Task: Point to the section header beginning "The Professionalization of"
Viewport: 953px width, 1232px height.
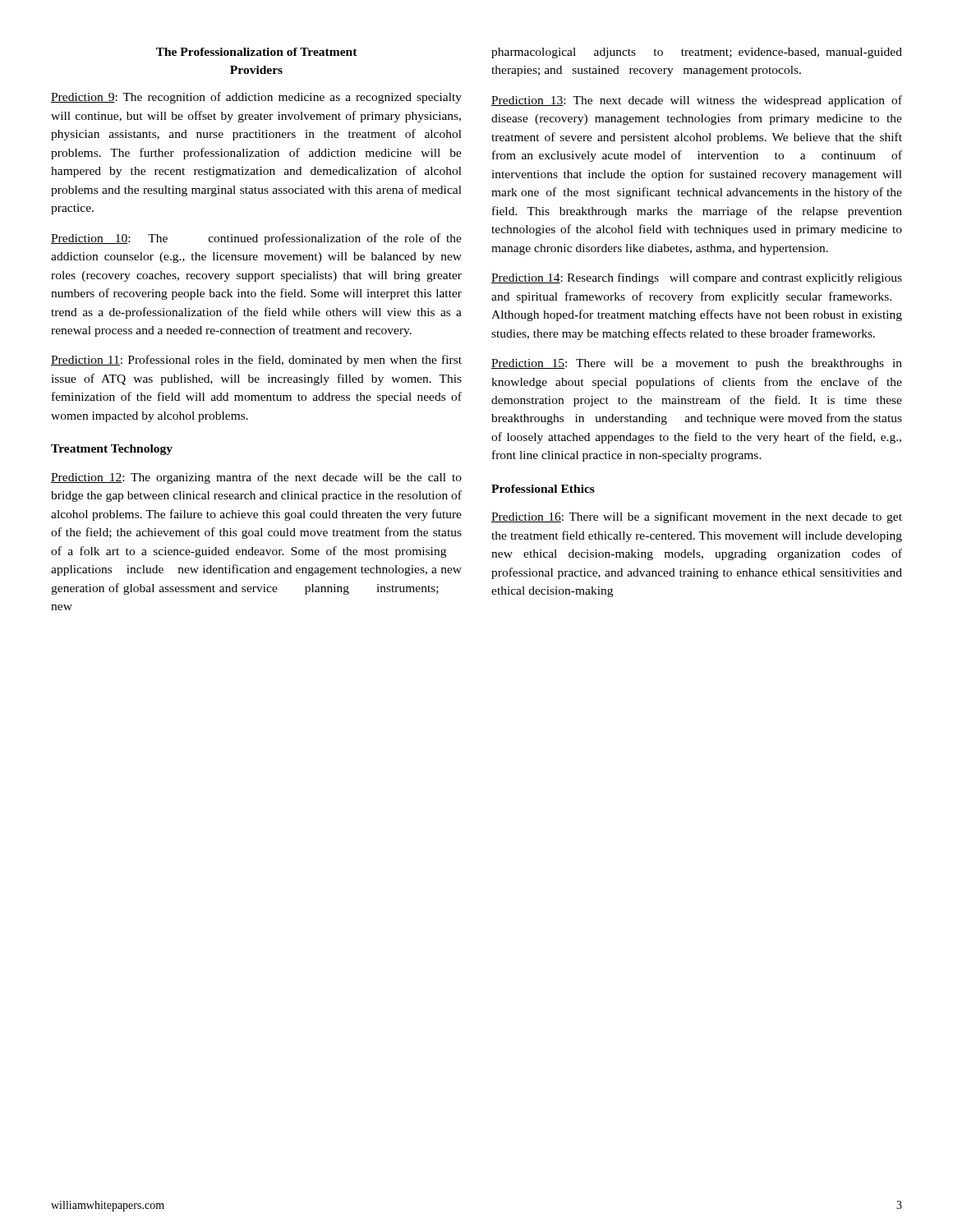Action: tap(256, 60)
